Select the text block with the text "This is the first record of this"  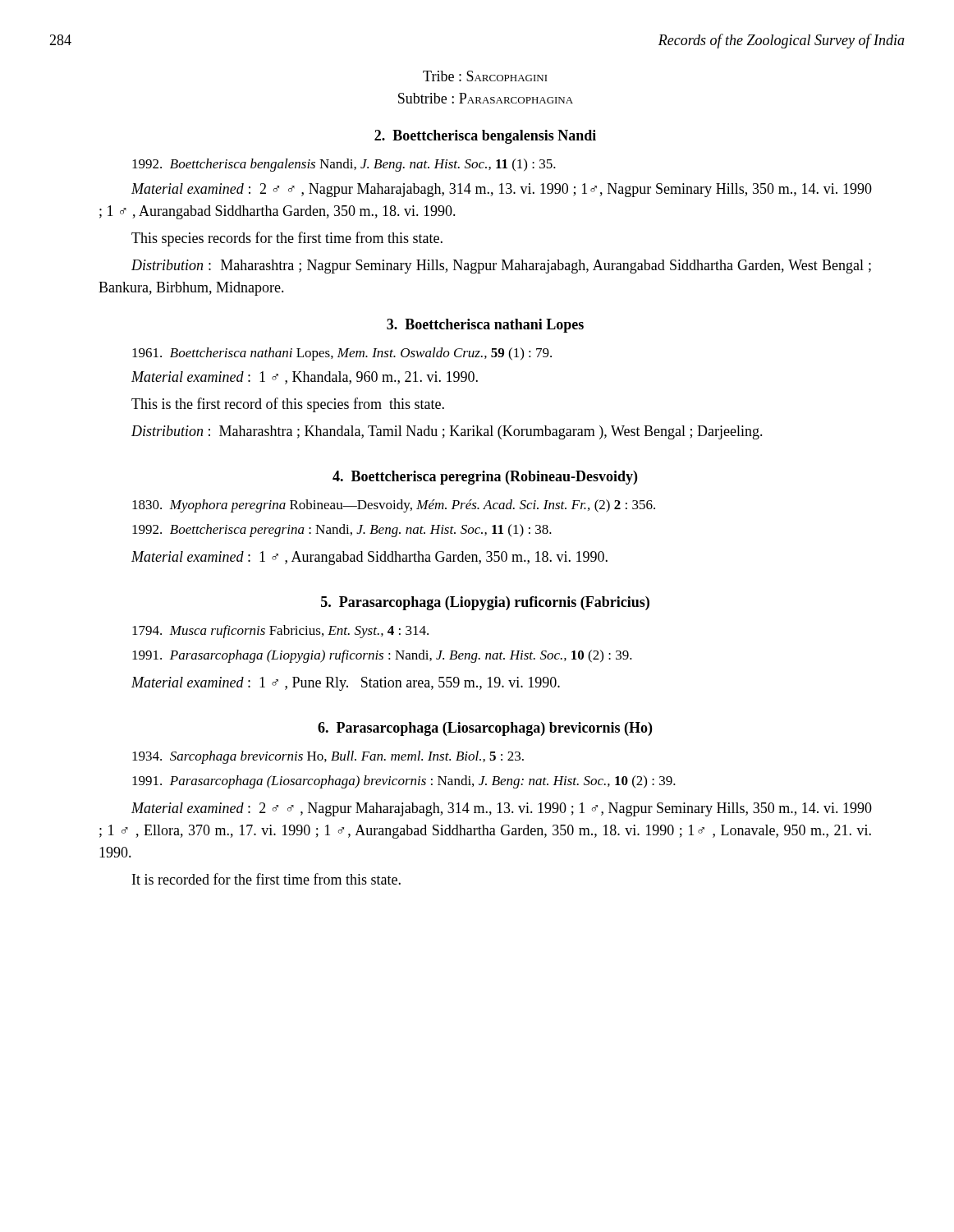pos(288,404)
